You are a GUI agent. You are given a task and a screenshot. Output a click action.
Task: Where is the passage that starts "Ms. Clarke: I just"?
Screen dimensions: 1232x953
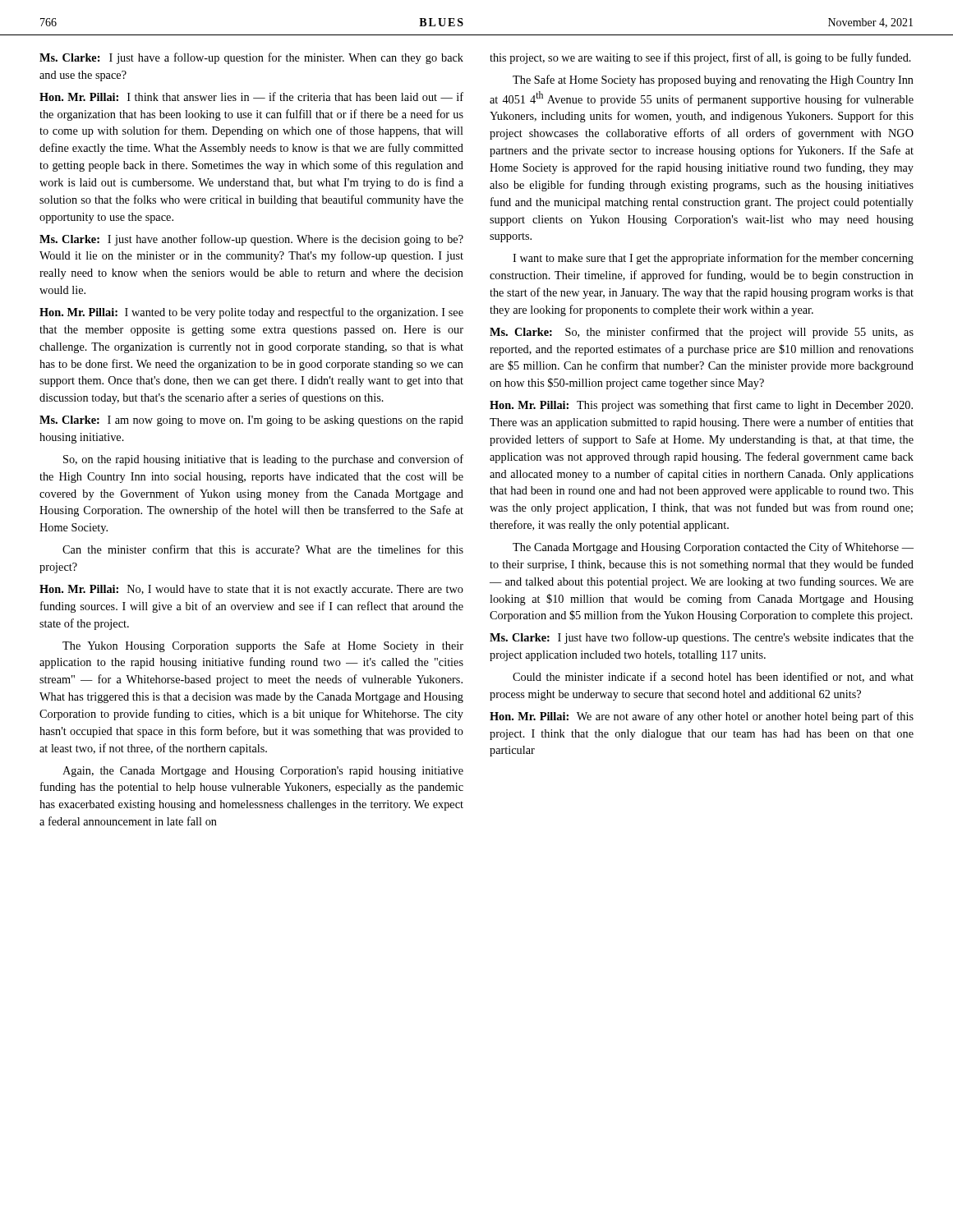coord(251,58)
